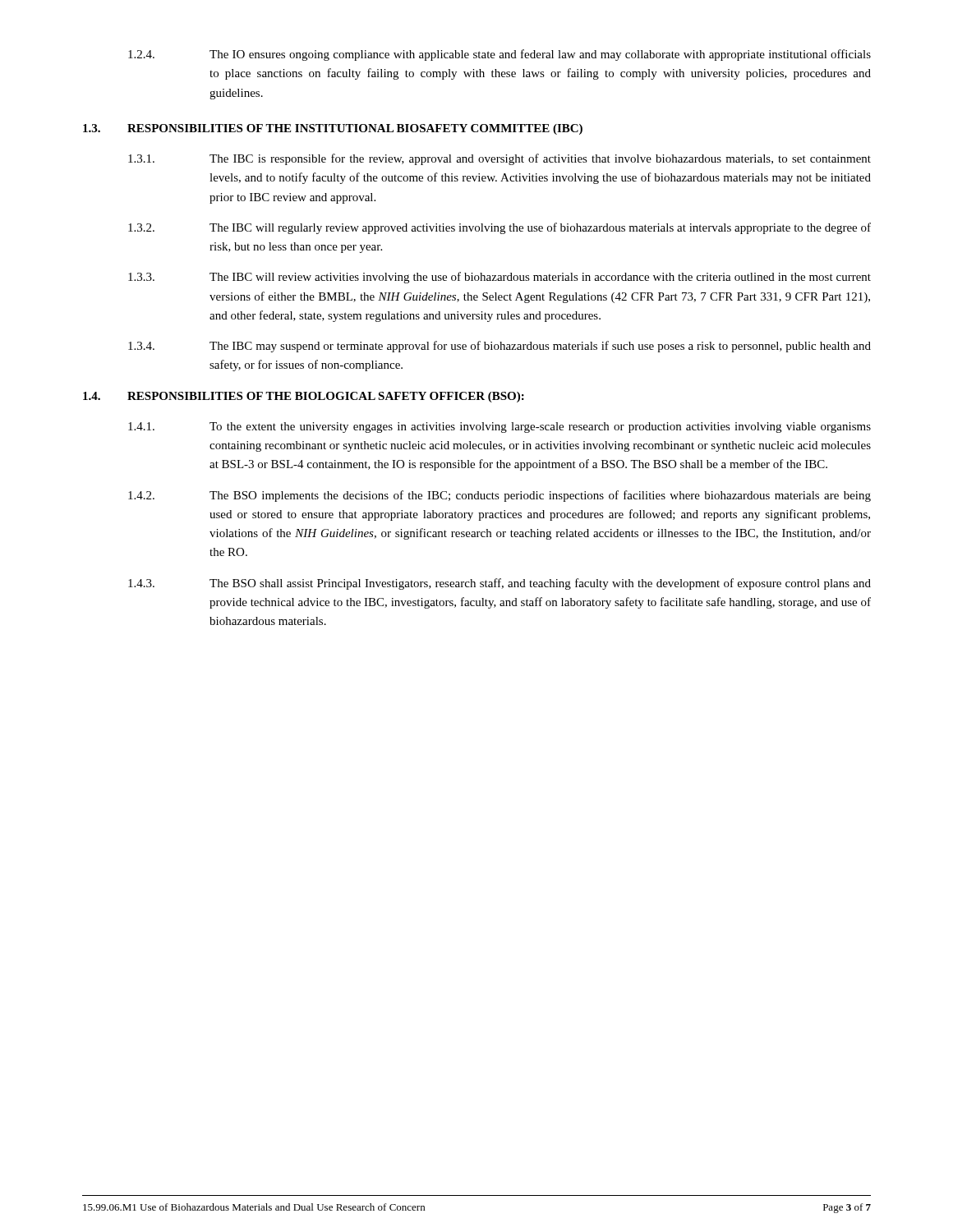Find the list item containing "4.3. The BSO"
Screen dimensions: 1232x953
coord(499,602)
